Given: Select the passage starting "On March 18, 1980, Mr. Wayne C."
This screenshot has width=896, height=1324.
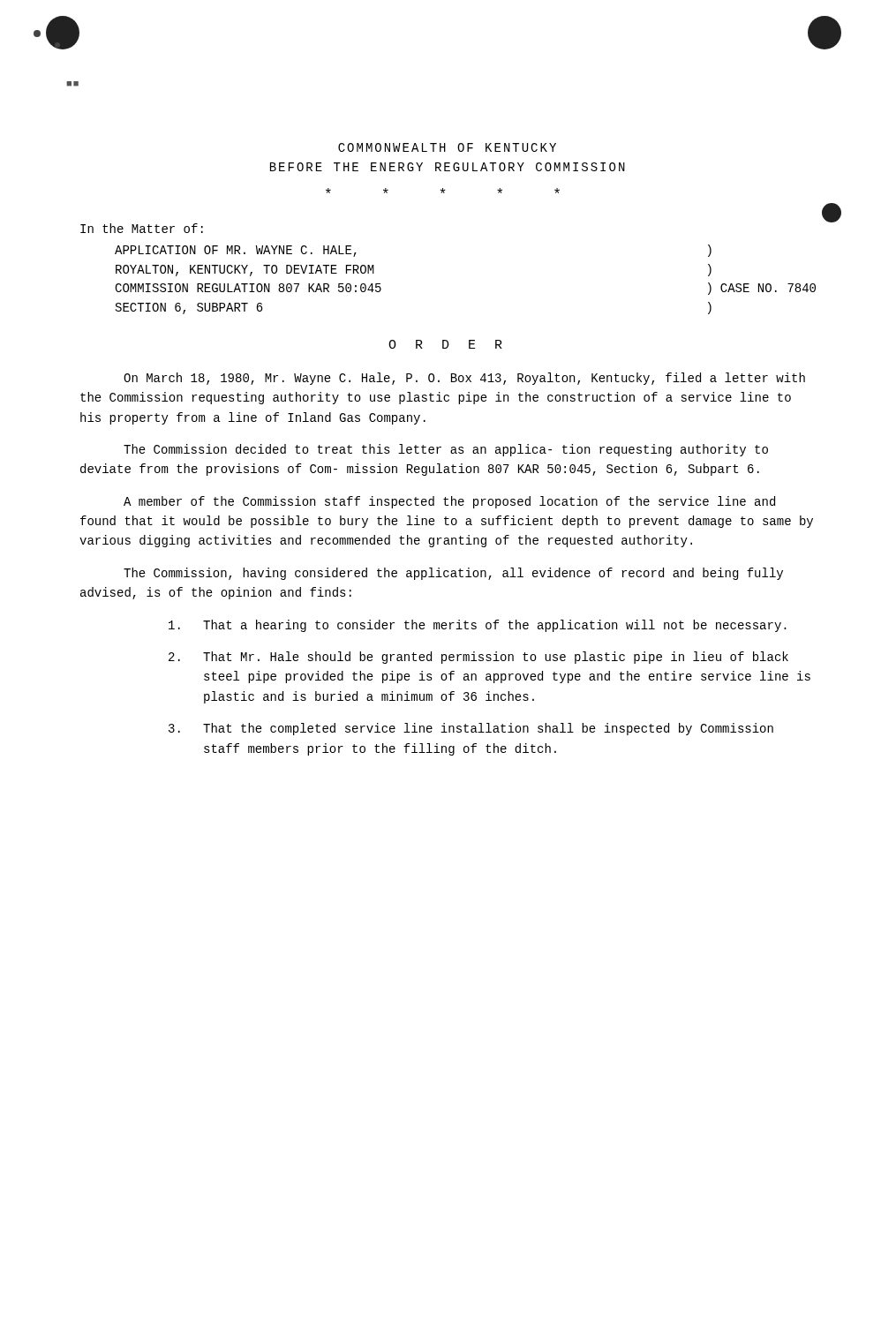Looking at the screenshot, I should pyautogui.click(x=443, y=398).
